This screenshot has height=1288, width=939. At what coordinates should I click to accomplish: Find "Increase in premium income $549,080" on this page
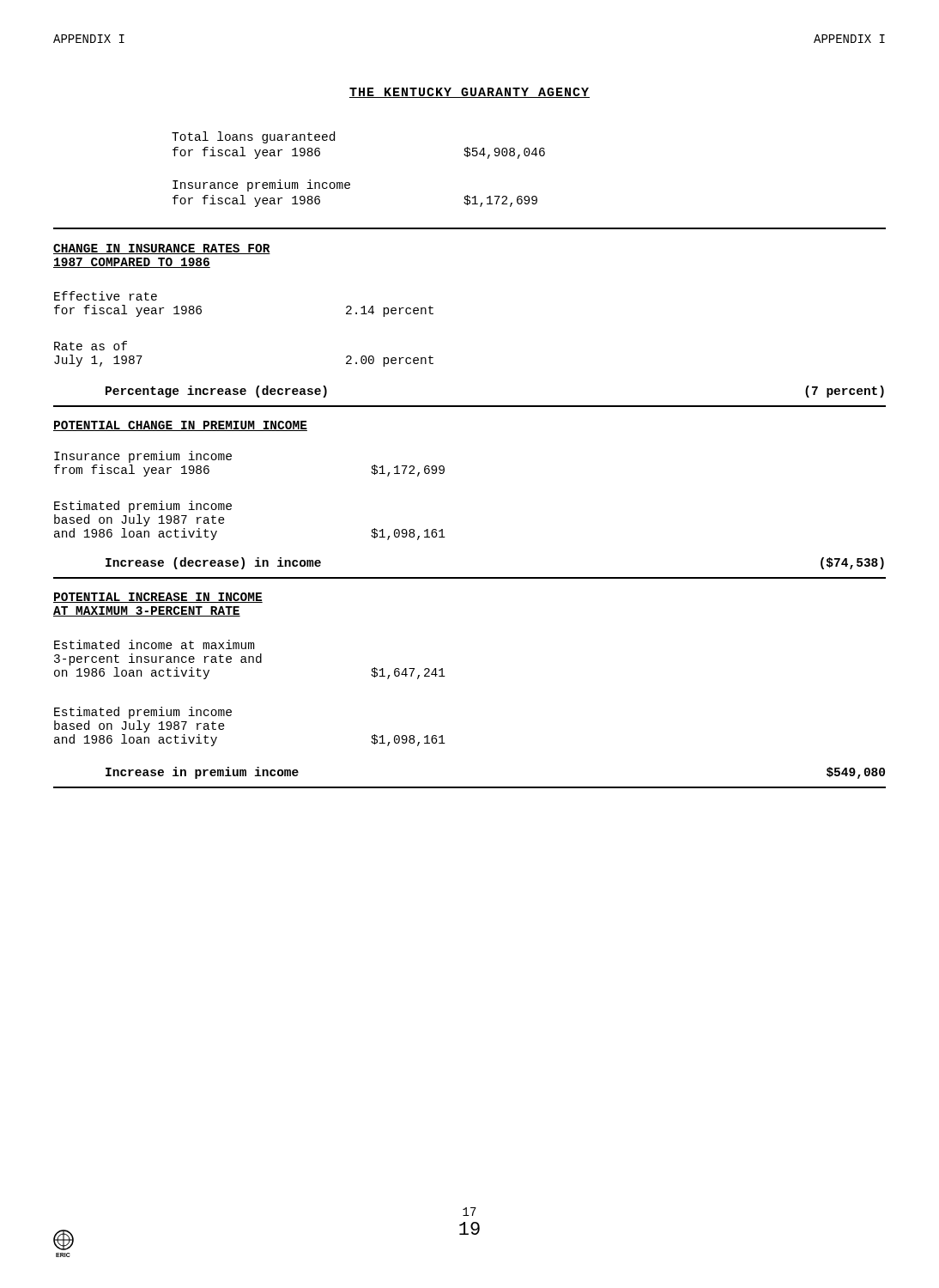tap(205, 772)
